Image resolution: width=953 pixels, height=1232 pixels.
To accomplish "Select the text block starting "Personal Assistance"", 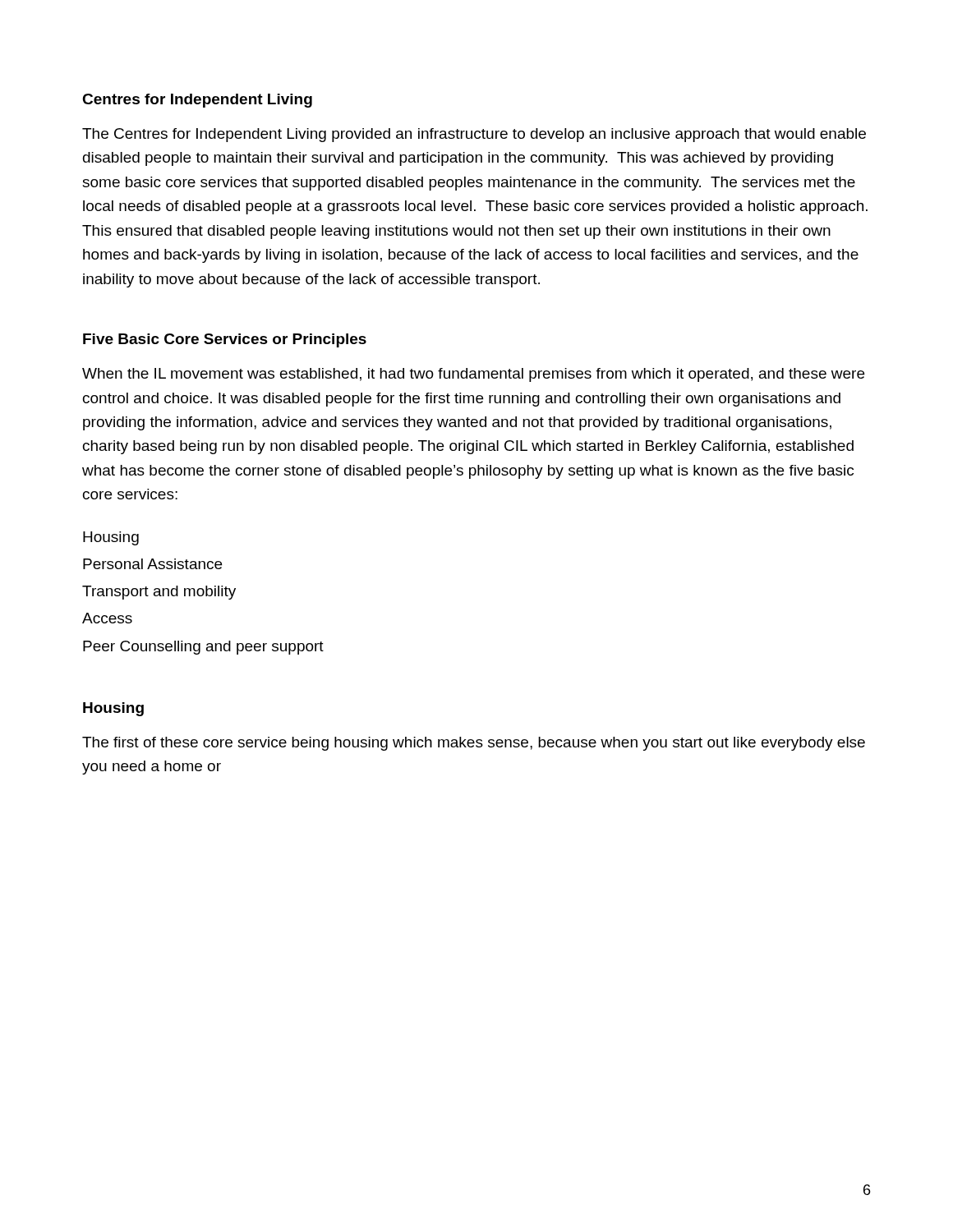I will pyautogui.click(x=152, y=564).
